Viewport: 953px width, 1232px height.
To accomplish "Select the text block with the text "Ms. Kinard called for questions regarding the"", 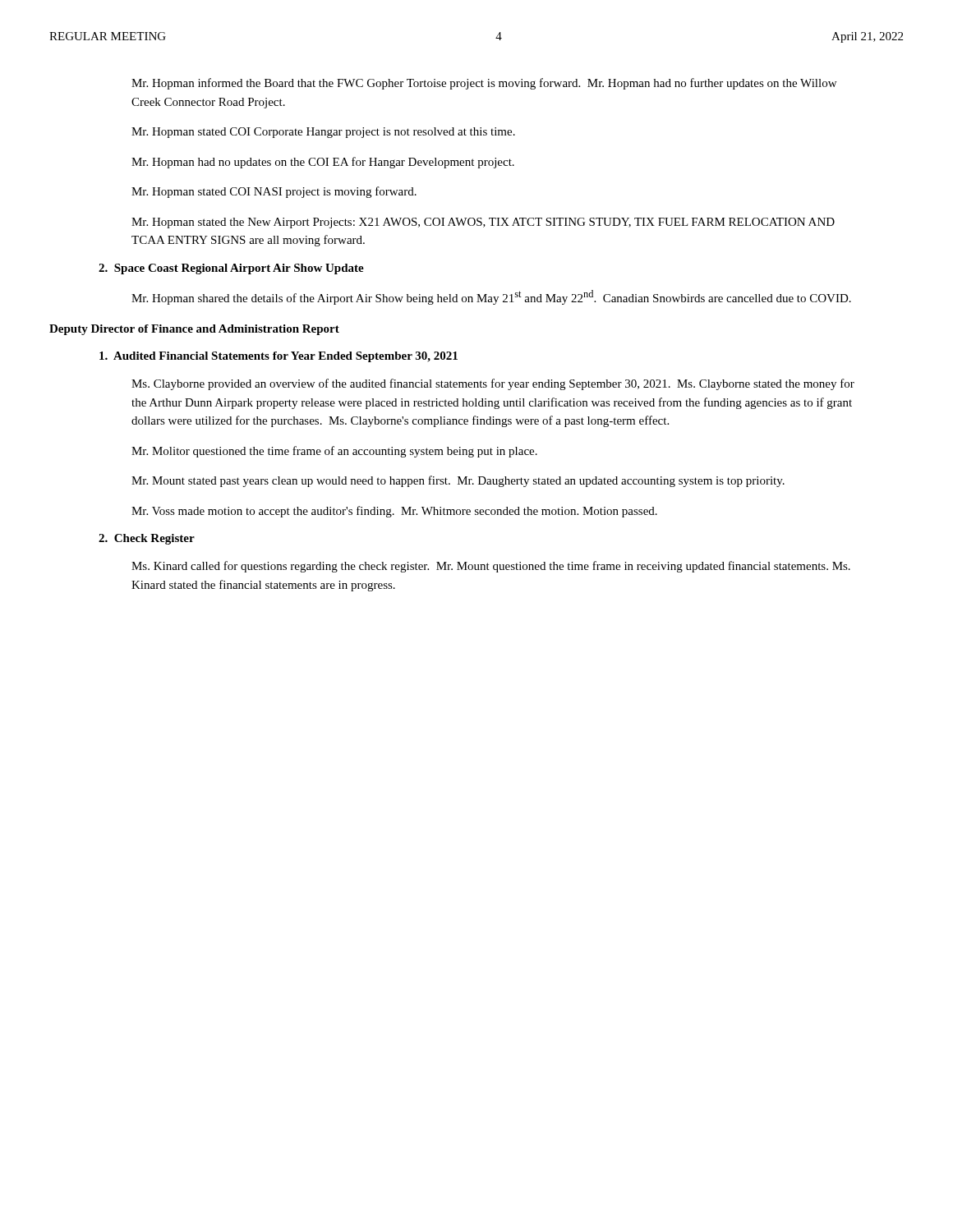I will point(493,575).
